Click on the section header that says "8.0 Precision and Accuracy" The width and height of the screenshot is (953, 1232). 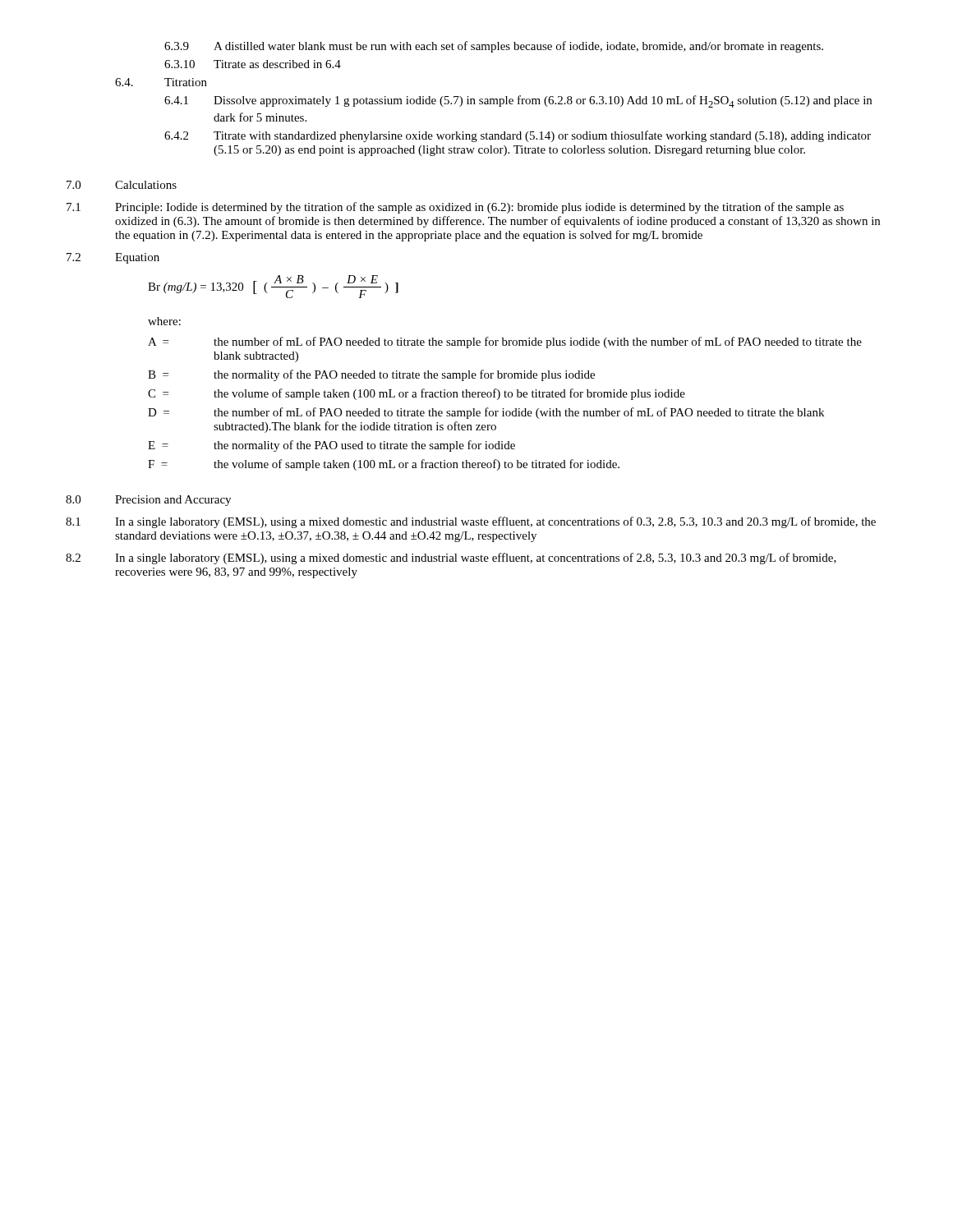click(x=149, y=500)
